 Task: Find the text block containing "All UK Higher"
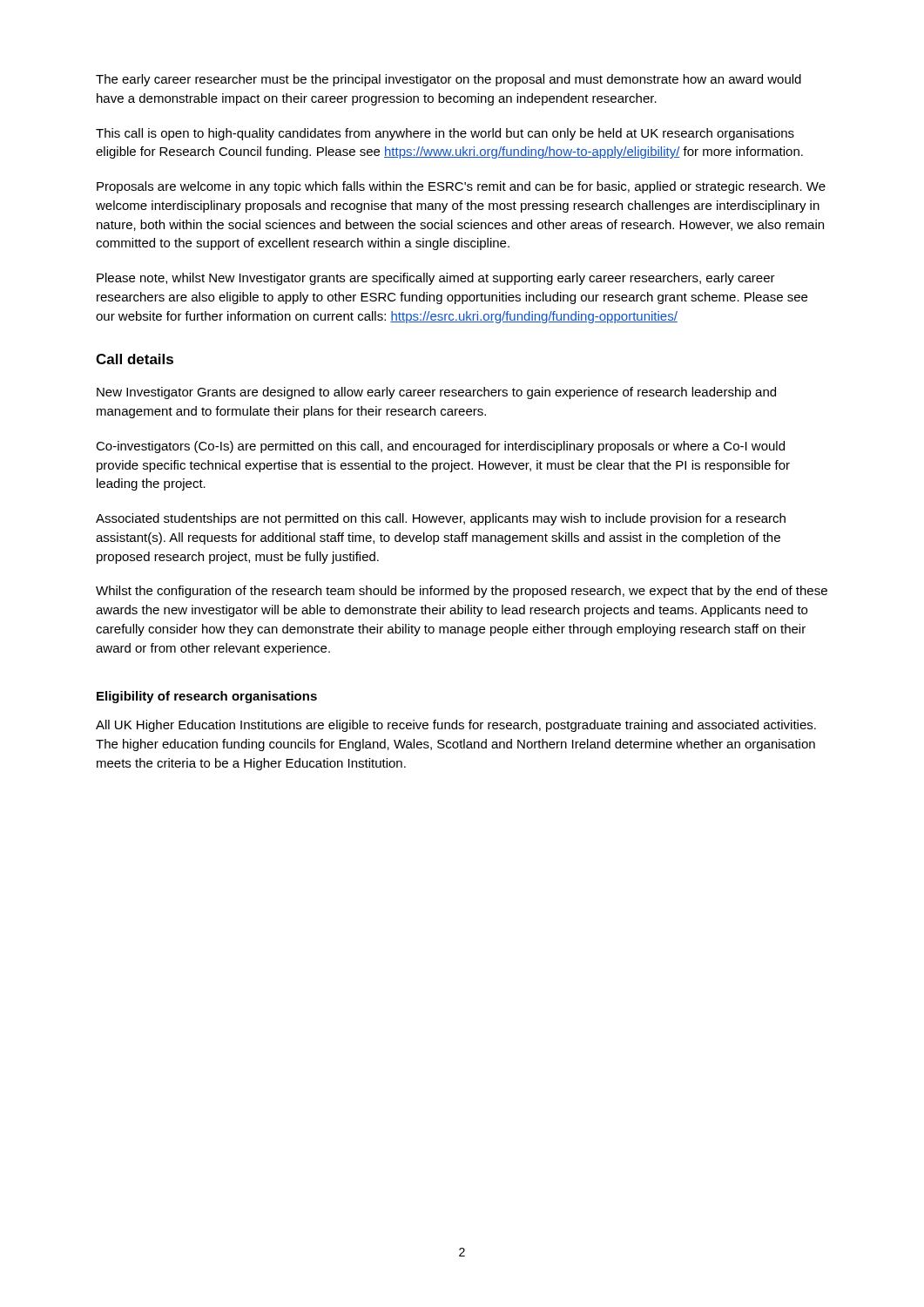click(456, 744)
